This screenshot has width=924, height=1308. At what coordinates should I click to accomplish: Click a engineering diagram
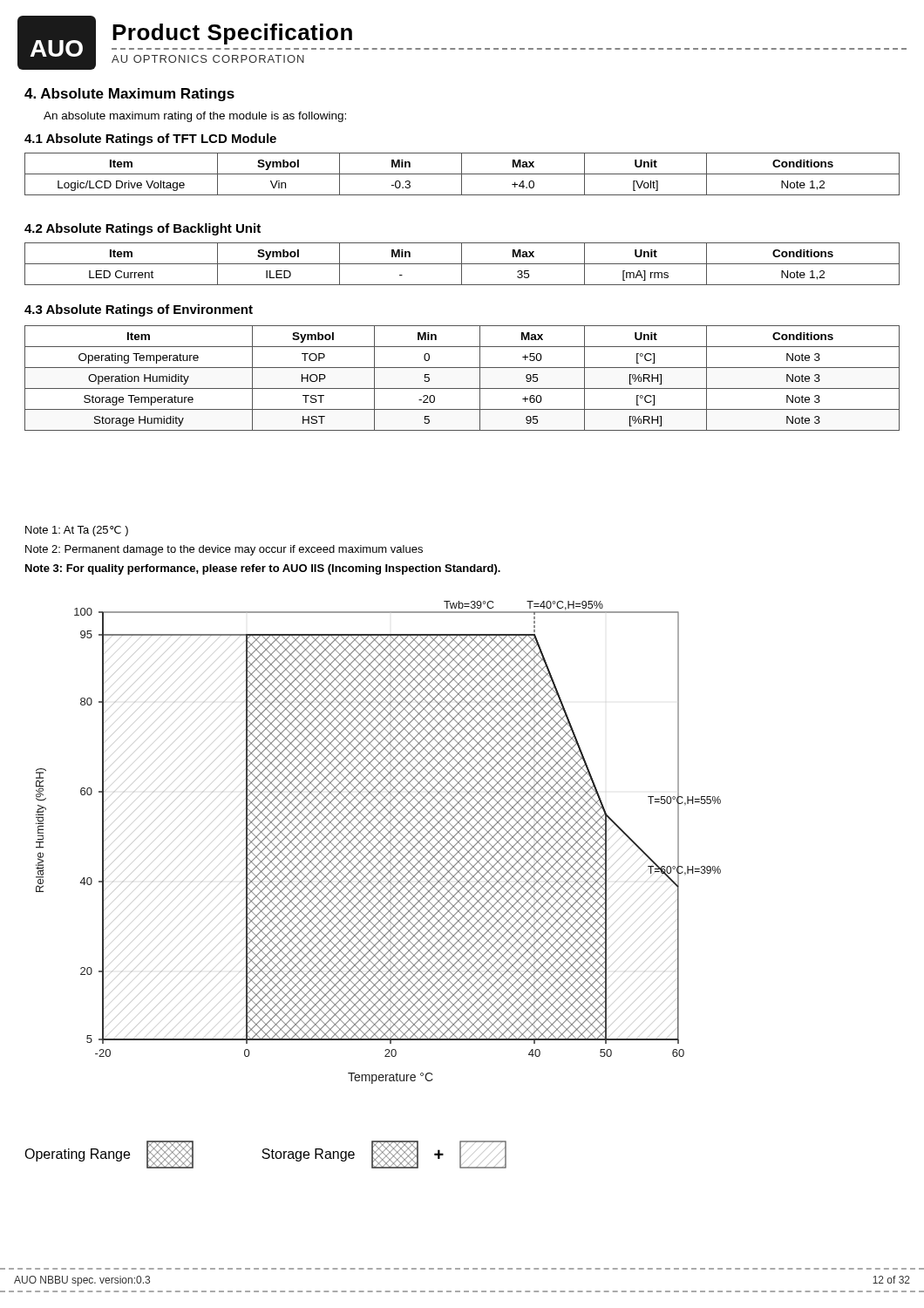462,865
